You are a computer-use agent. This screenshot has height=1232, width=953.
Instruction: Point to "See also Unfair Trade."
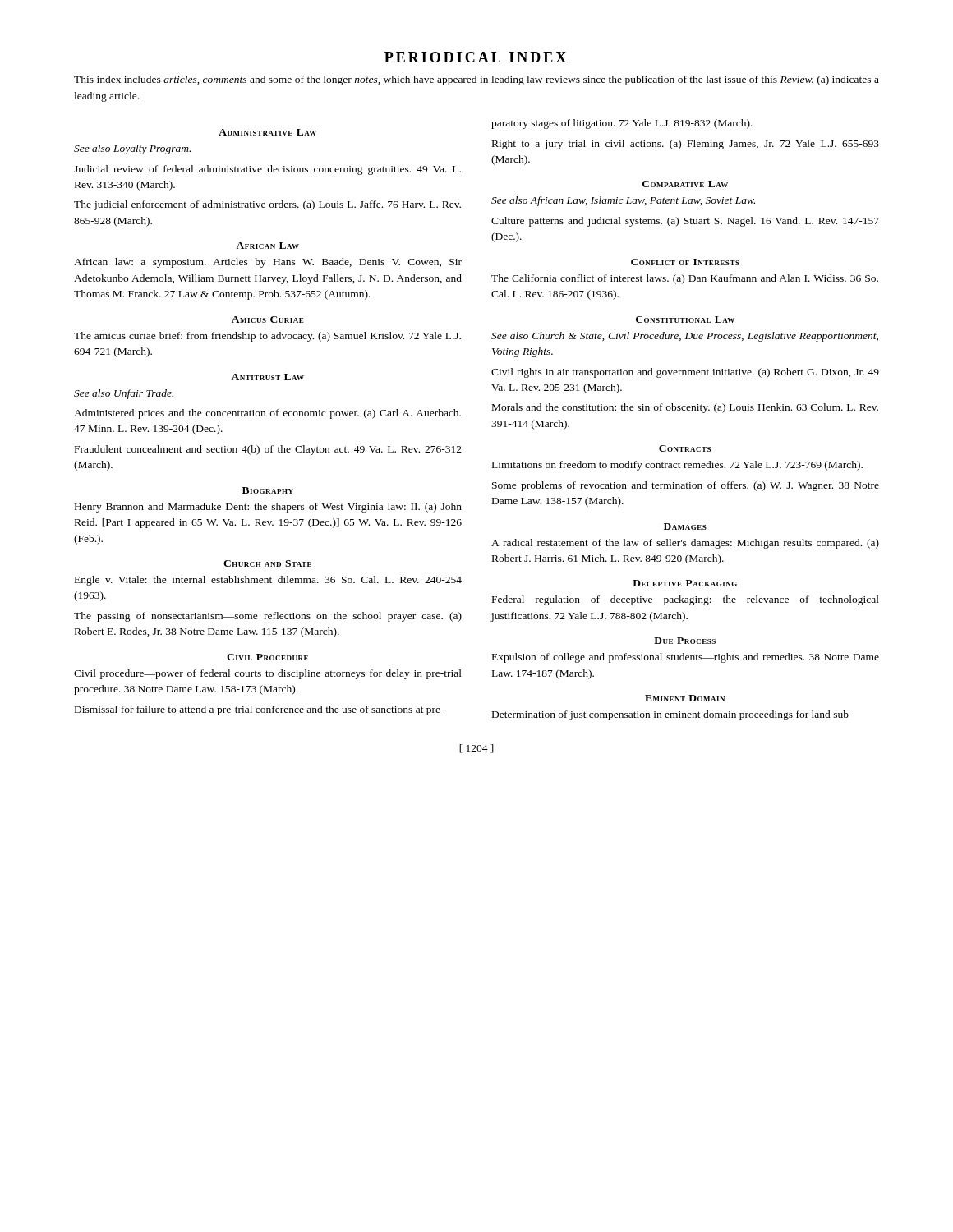point(124,393)
